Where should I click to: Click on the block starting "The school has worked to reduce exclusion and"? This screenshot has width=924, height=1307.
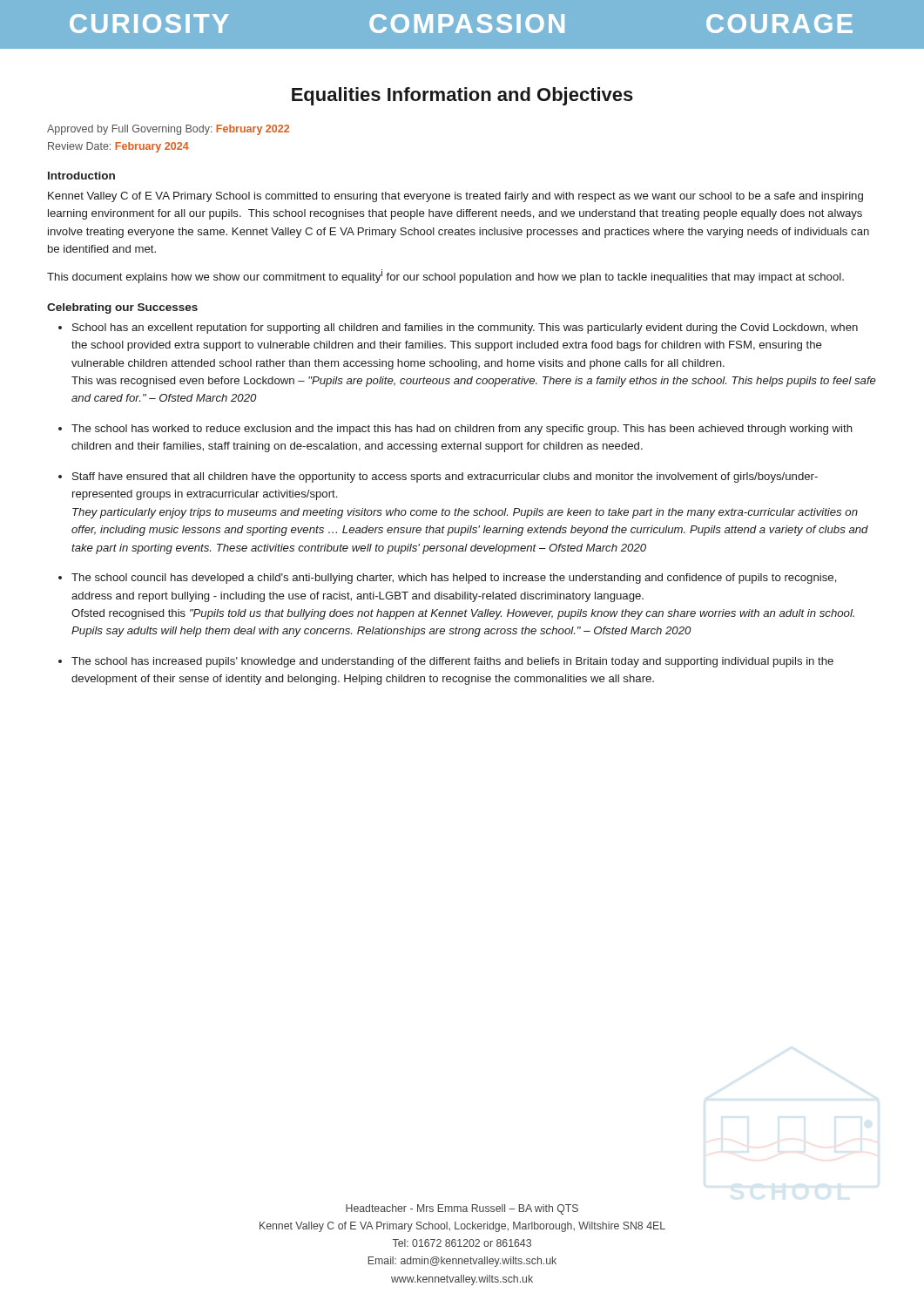click(x=462, y=437)
